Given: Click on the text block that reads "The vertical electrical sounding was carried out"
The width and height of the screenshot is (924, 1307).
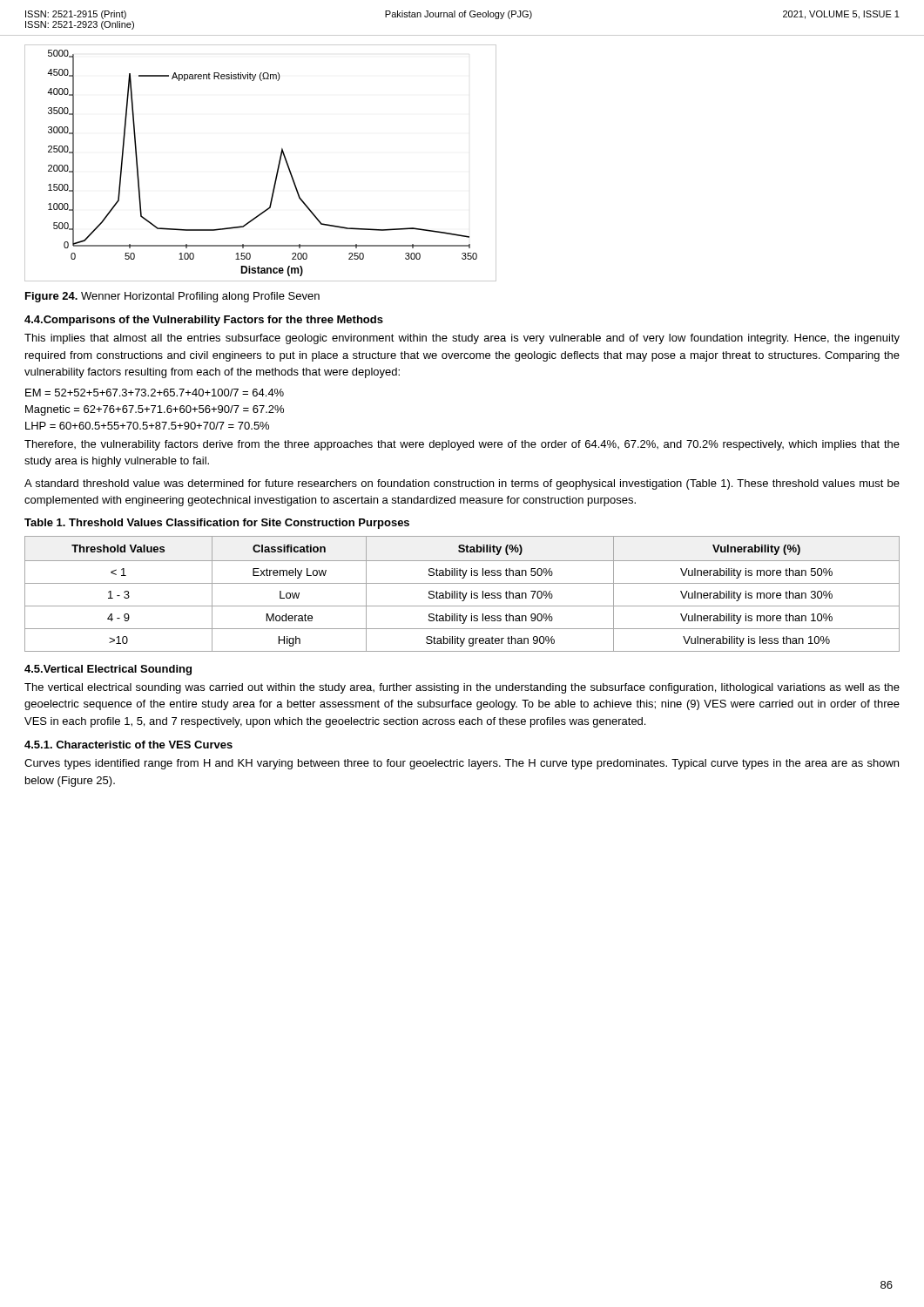Looking at the screenshot, I should tap(462, 704).
